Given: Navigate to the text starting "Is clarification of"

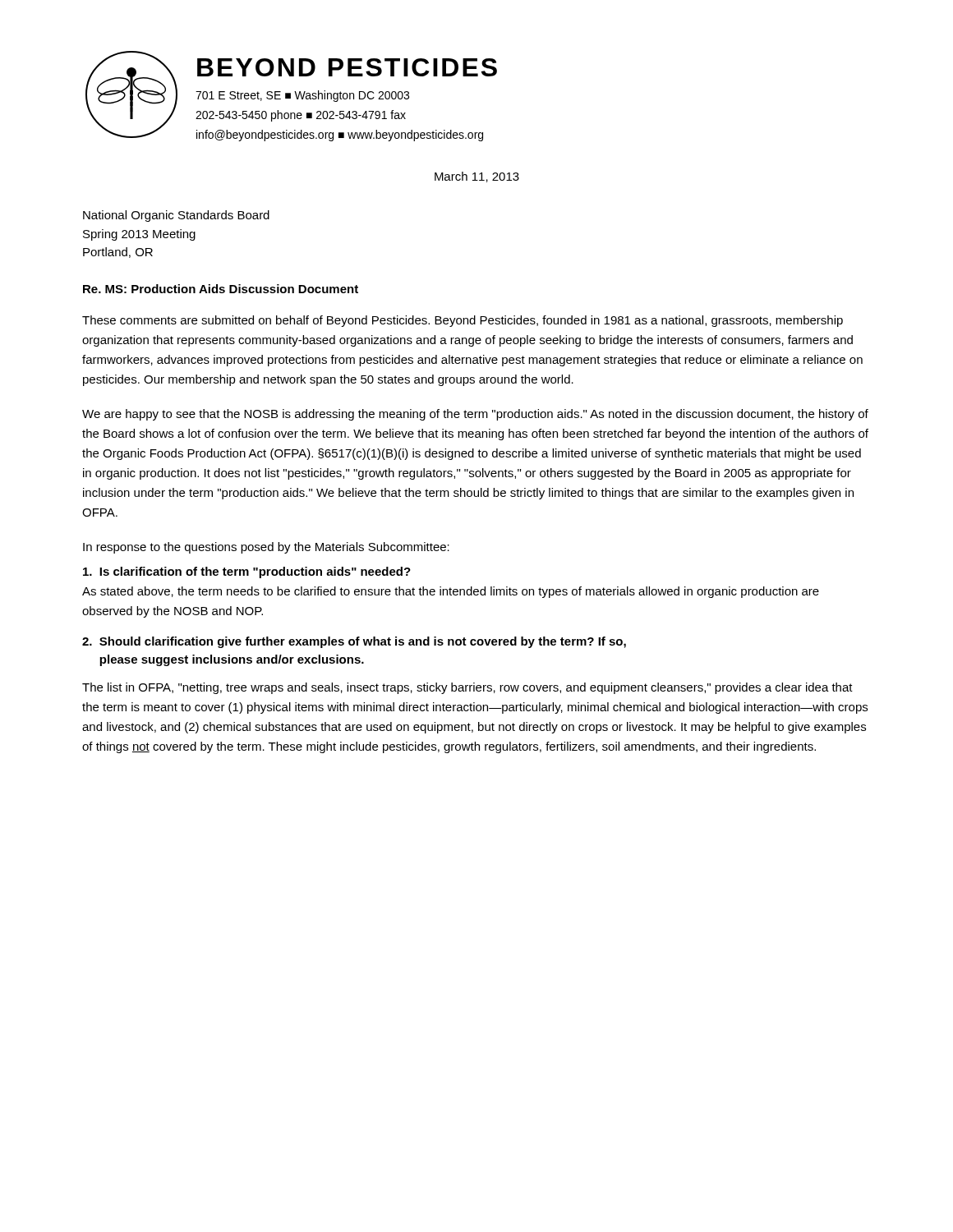Looking at the screenshot, I should pos(451,591).
